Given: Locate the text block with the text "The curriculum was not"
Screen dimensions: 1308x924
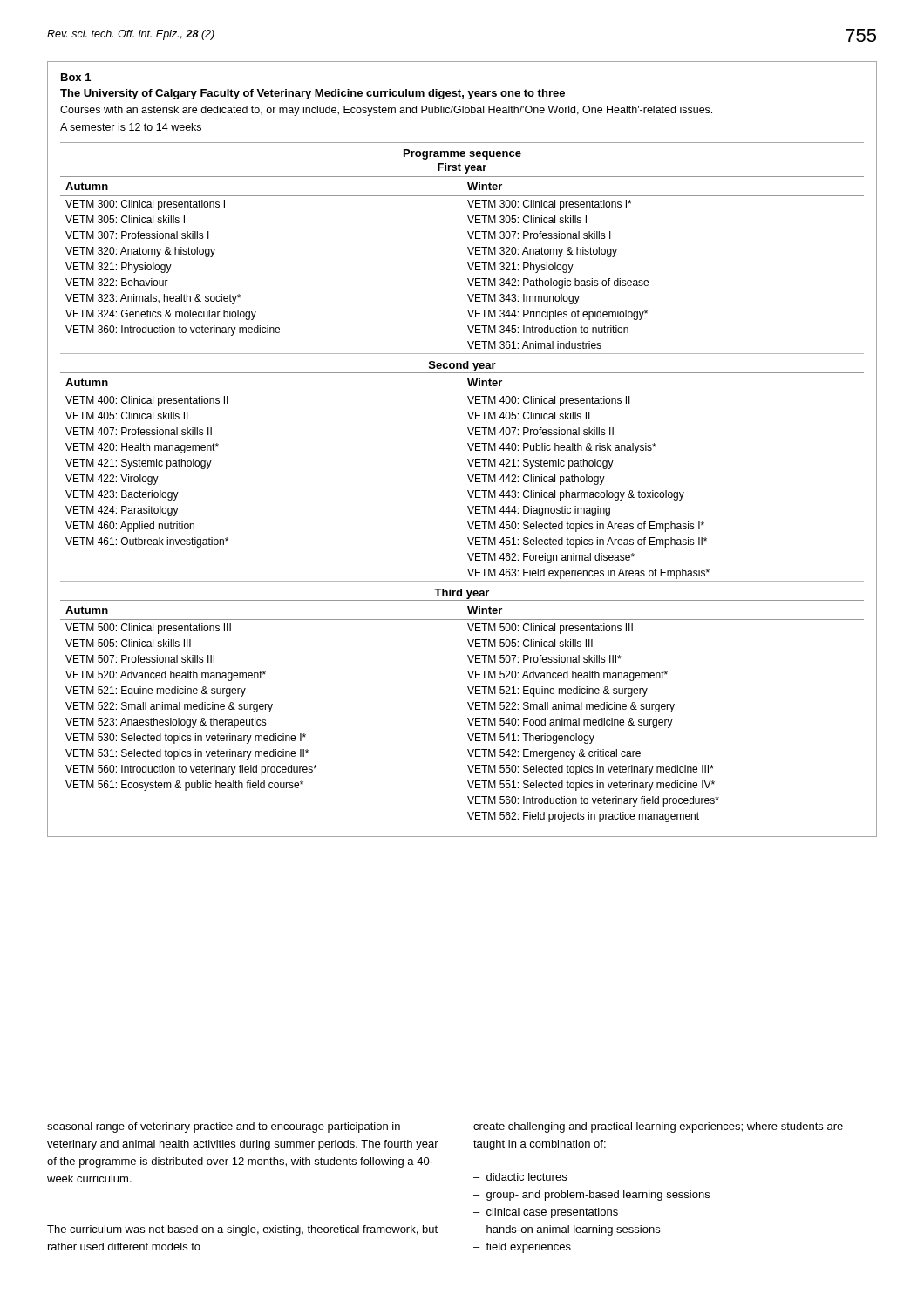Looking at the screenshot, I should tap(242, 1238).
